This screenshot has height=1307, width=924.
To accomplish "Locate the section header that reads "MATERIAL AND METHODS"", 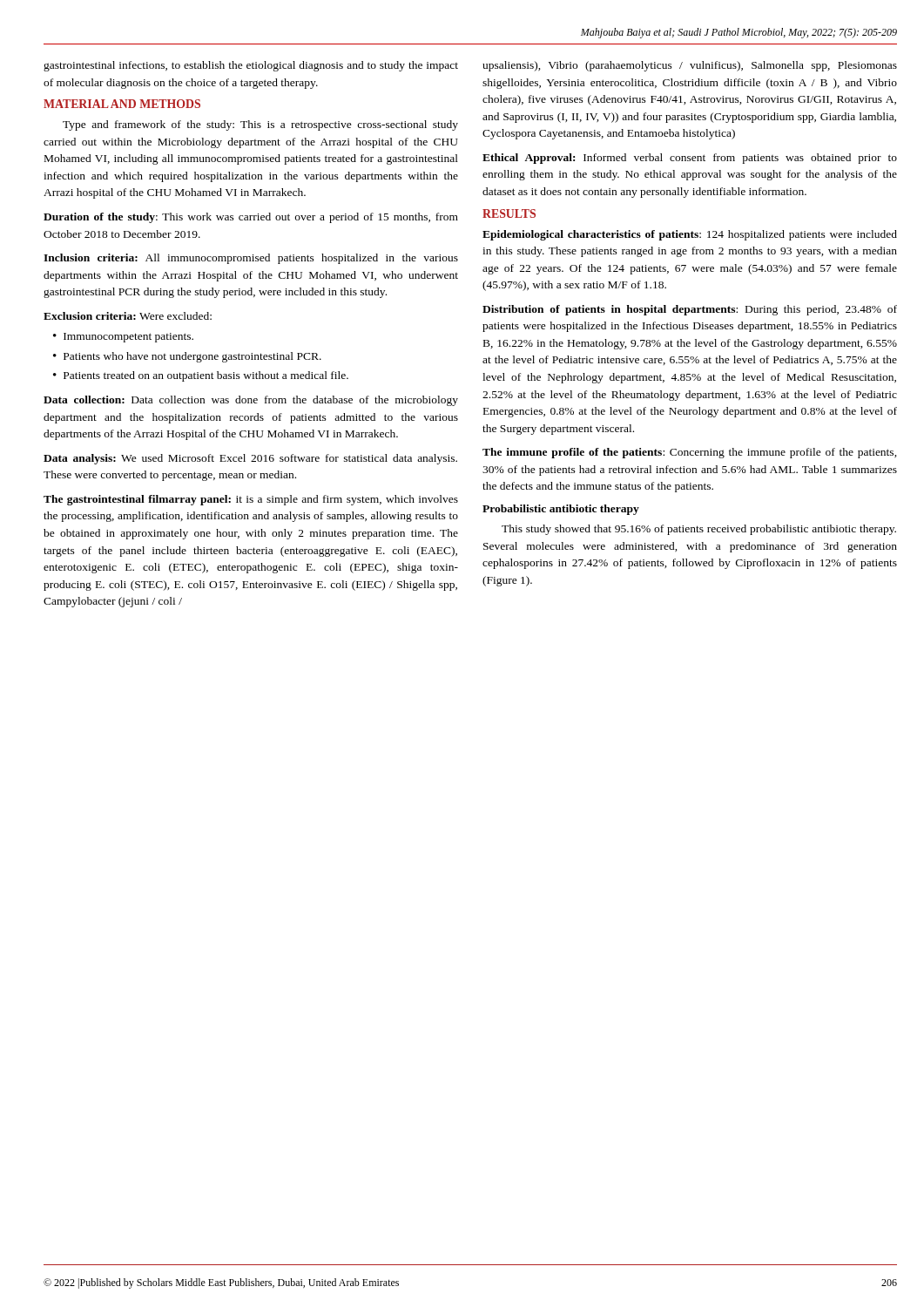I will click(122, 104).
